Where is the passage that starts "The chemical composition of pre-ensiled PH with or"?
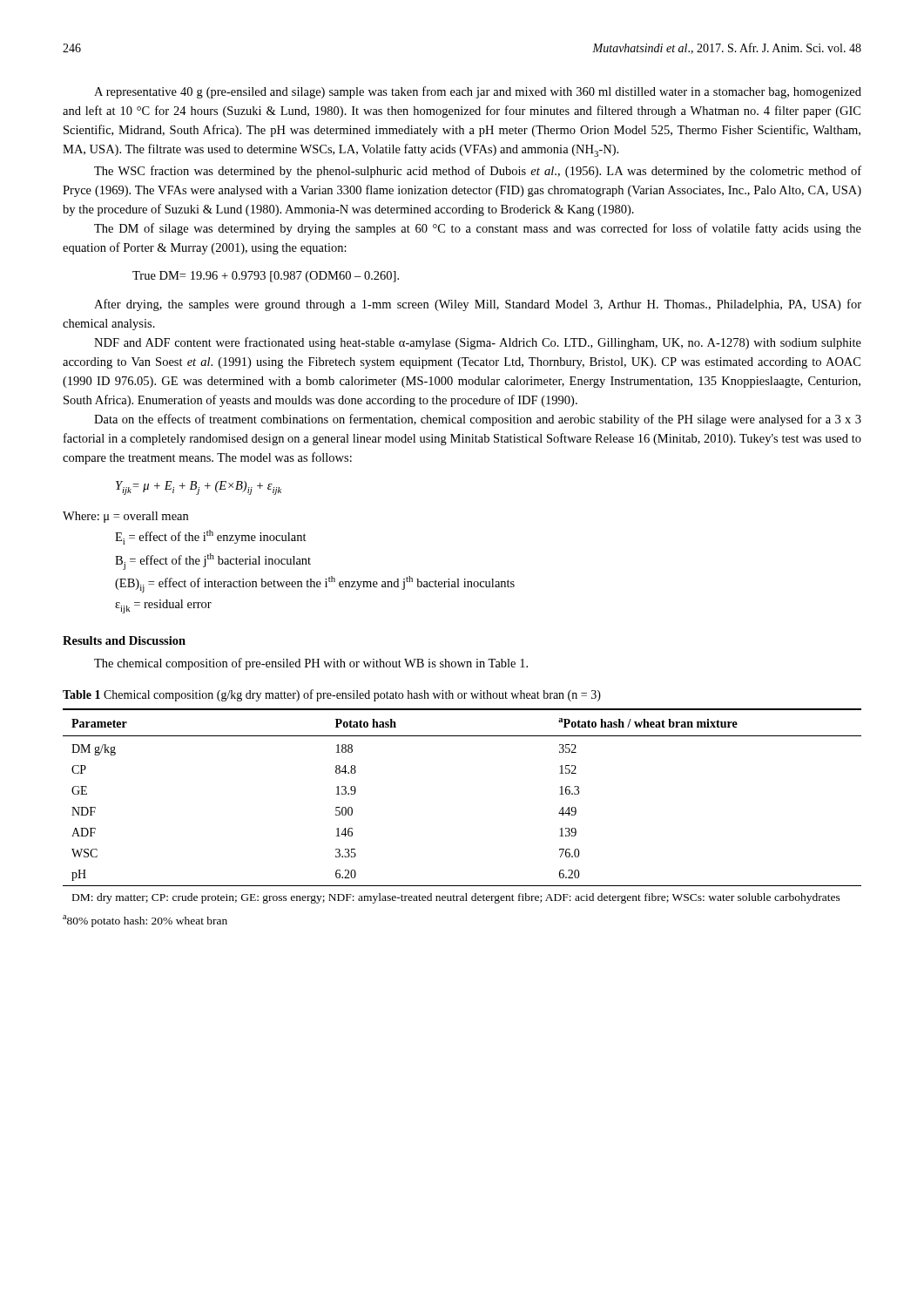924x1307 pixels. 462,663
